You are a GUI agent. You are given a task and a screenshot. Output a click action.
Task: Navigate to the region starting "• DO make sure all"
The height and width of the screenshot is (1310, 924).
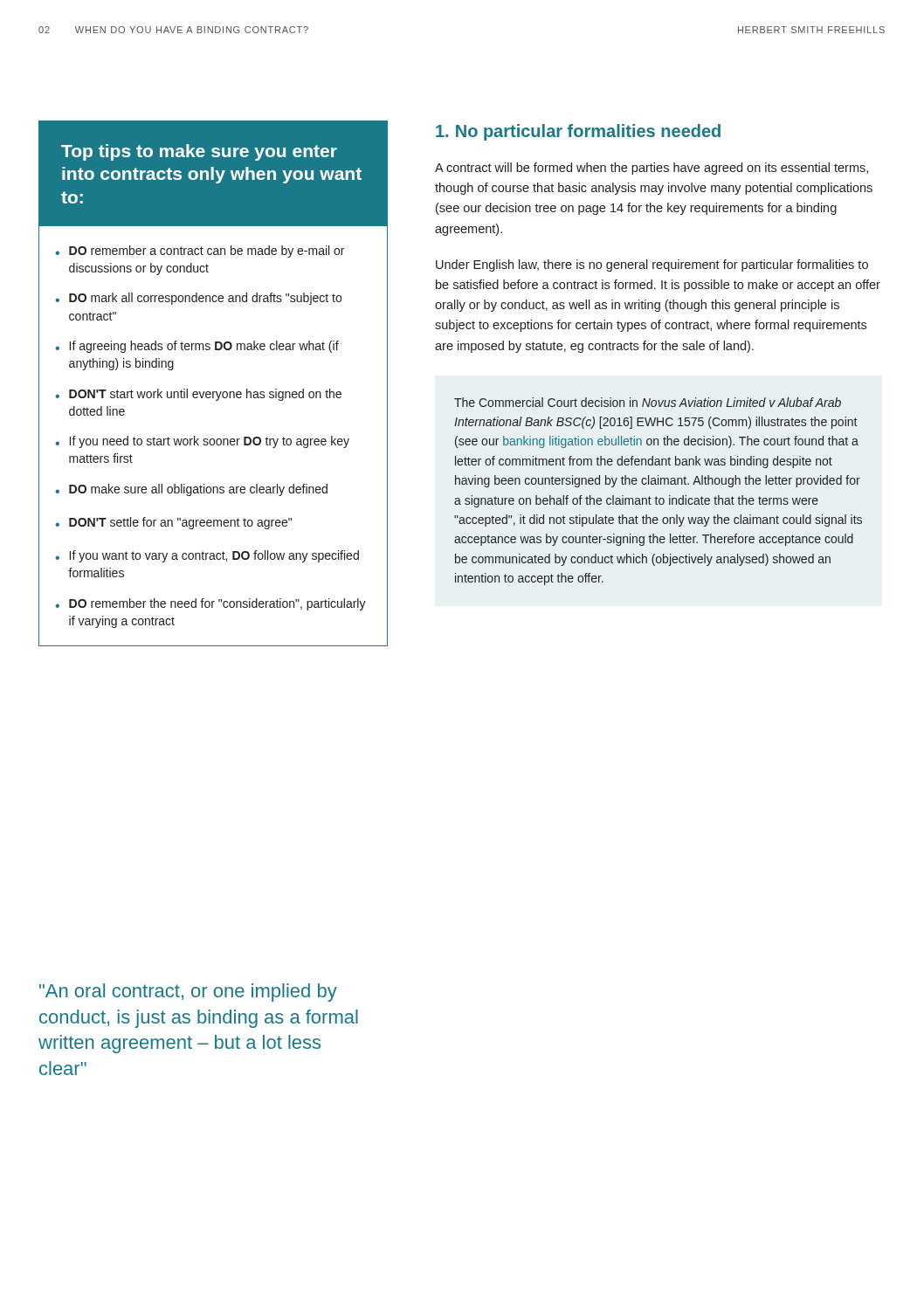pos(192,491)
